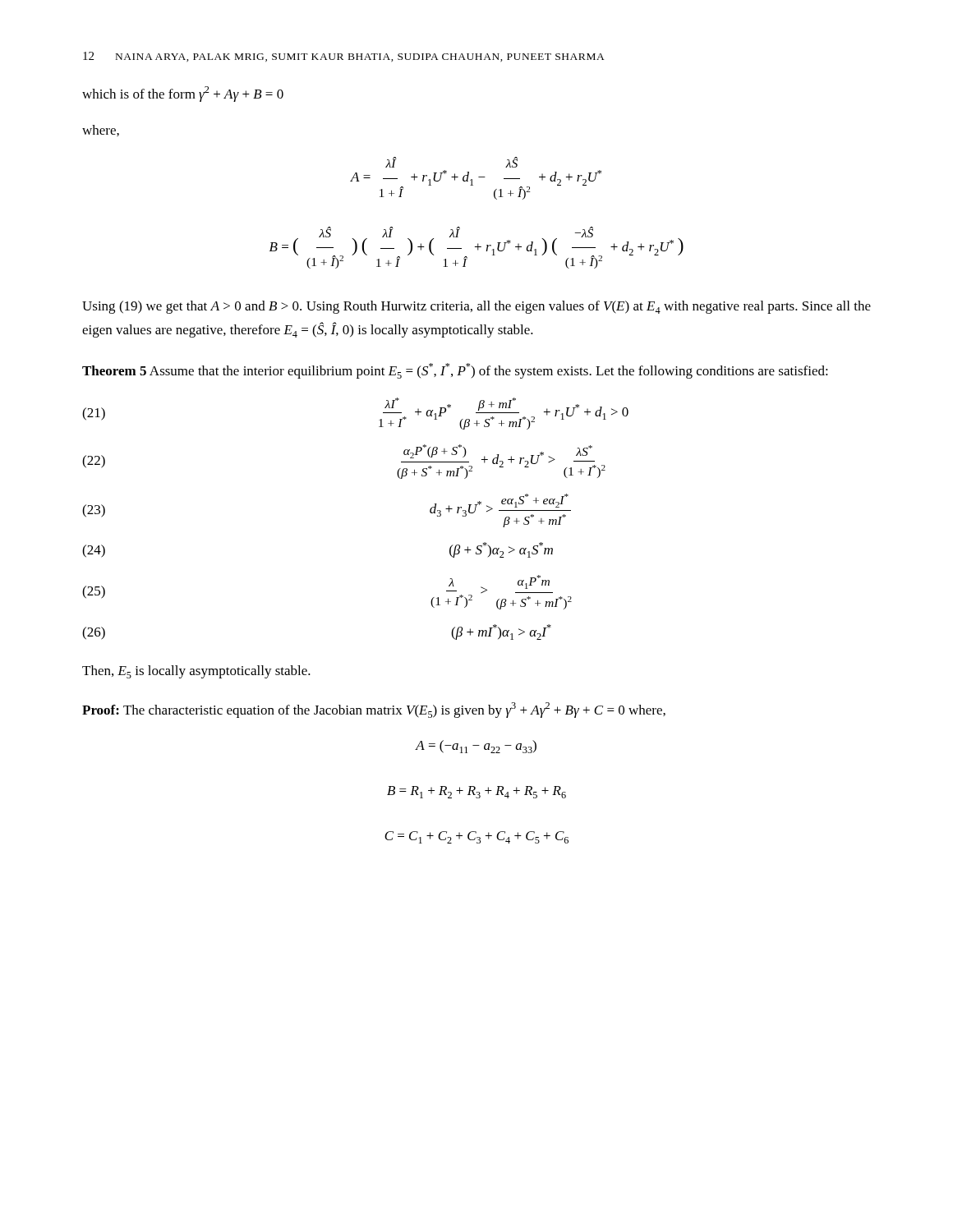This screenshot has height=1232, width=953.
Task: Navigate to the region starting "Then, E5 is locally asymptotically stable."
Action: (197, 672)
